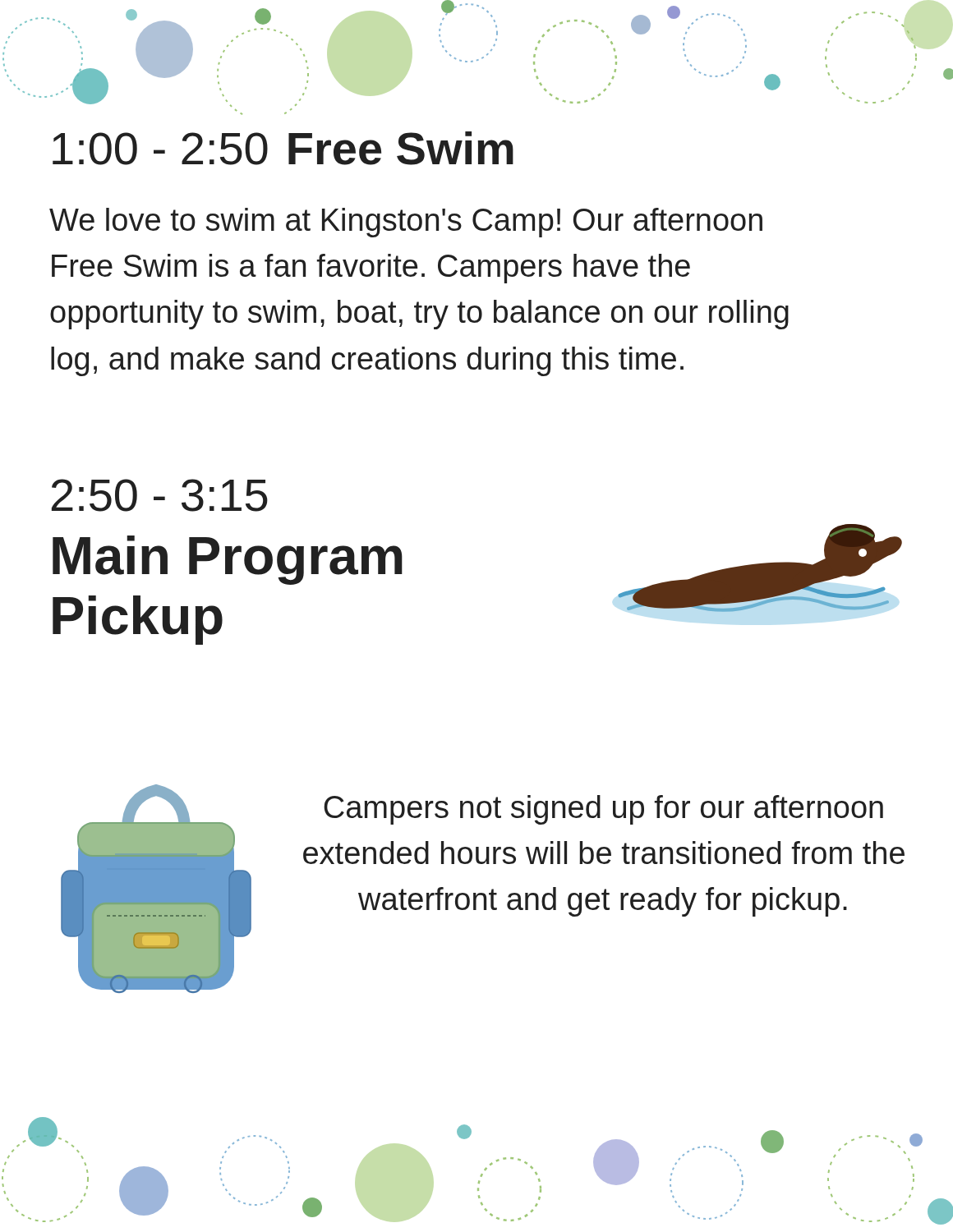Point to "2:50 - 3:15 Main ProgramPickup"
Viewport: 953px width, 1232px height.
point(227,557)
